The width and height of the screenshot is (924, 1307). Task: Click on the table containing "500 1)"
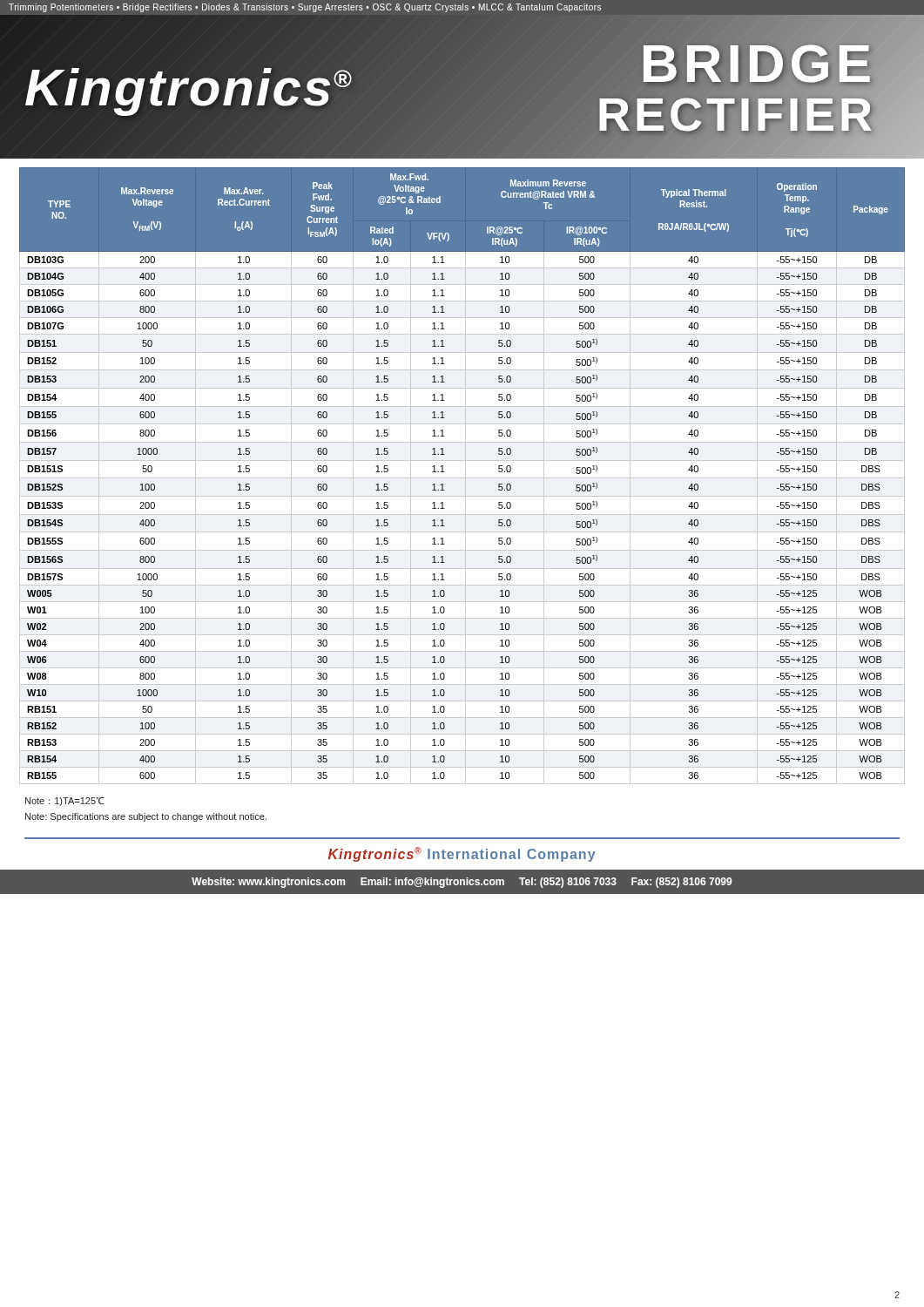tap(462, 474)
